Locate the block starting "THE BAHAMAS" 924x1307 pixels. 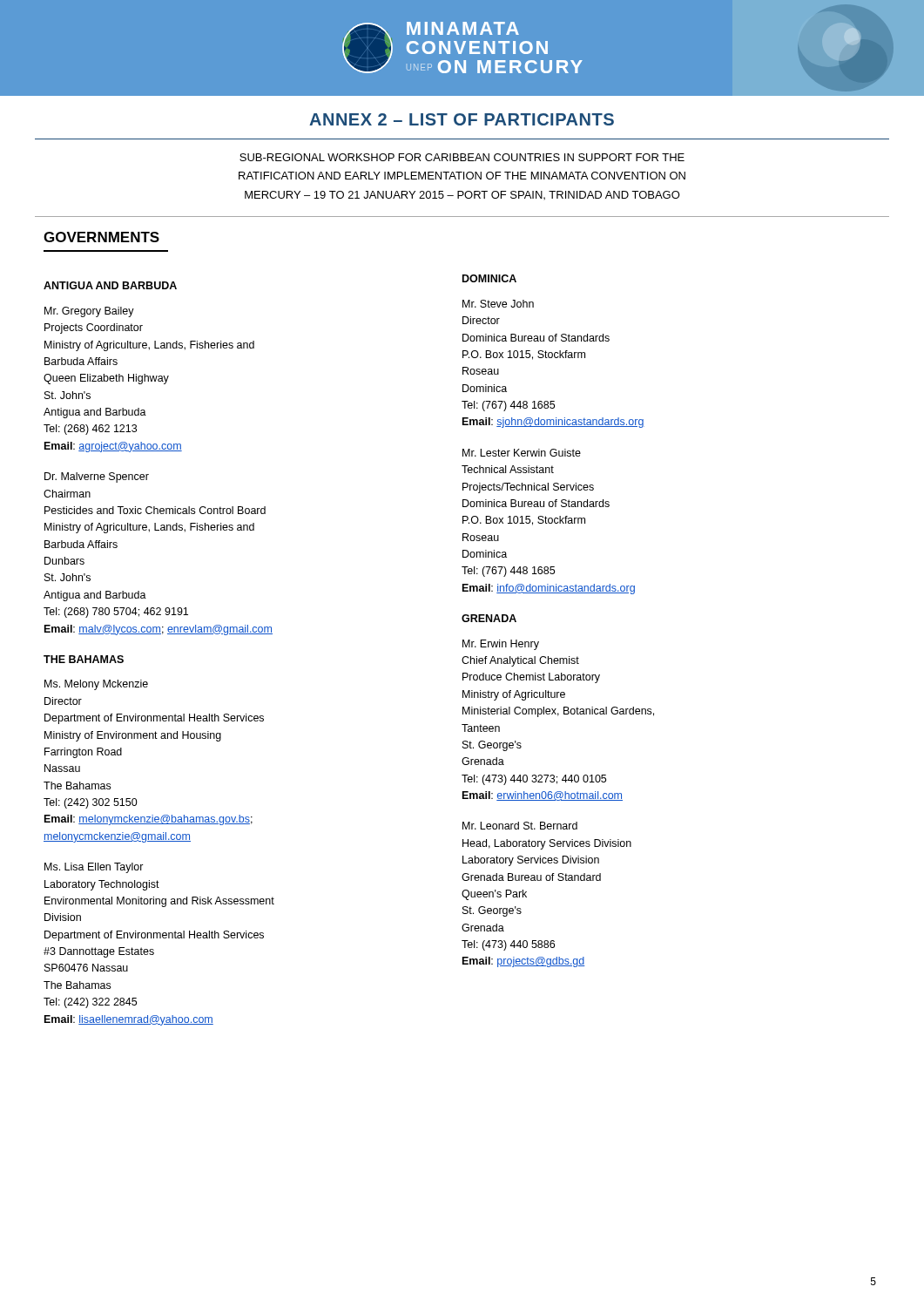pyautogui.click(x=84, y=660)
